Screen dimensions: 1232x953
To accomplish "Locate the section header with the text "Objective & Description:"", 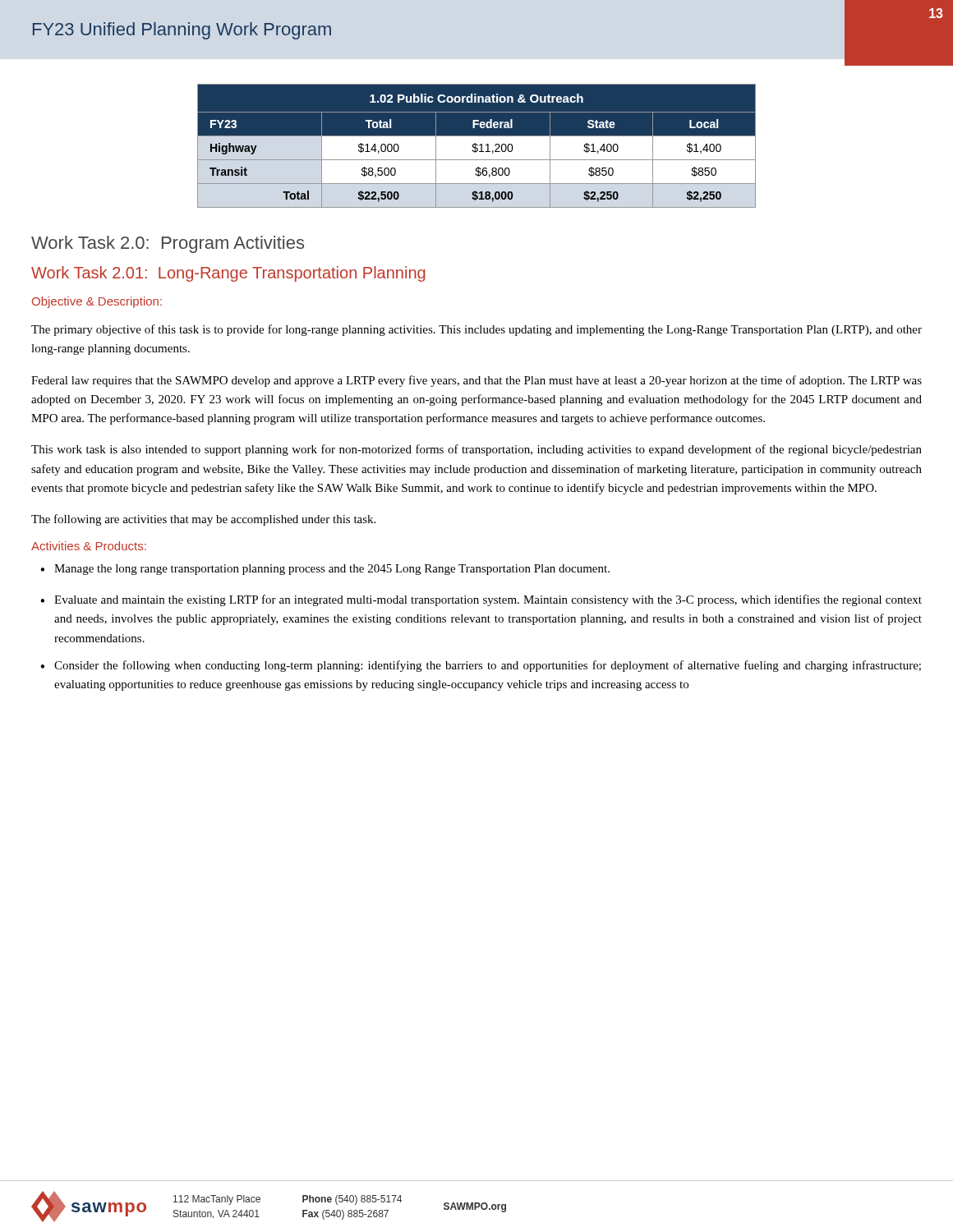I will 97,302.
